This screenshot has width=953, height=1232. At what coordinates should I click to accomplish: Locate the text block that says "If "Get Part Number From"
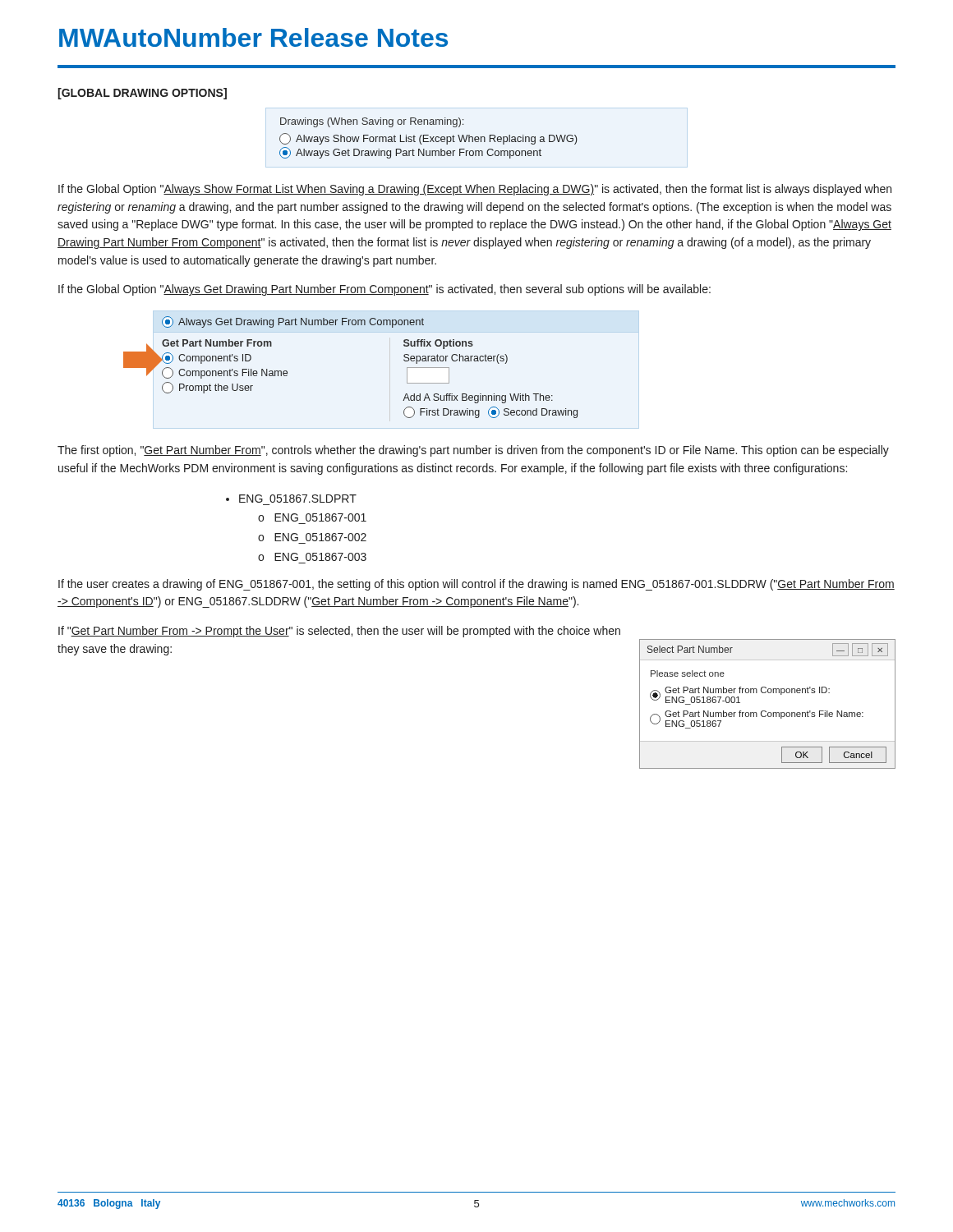tap(339, 632)
